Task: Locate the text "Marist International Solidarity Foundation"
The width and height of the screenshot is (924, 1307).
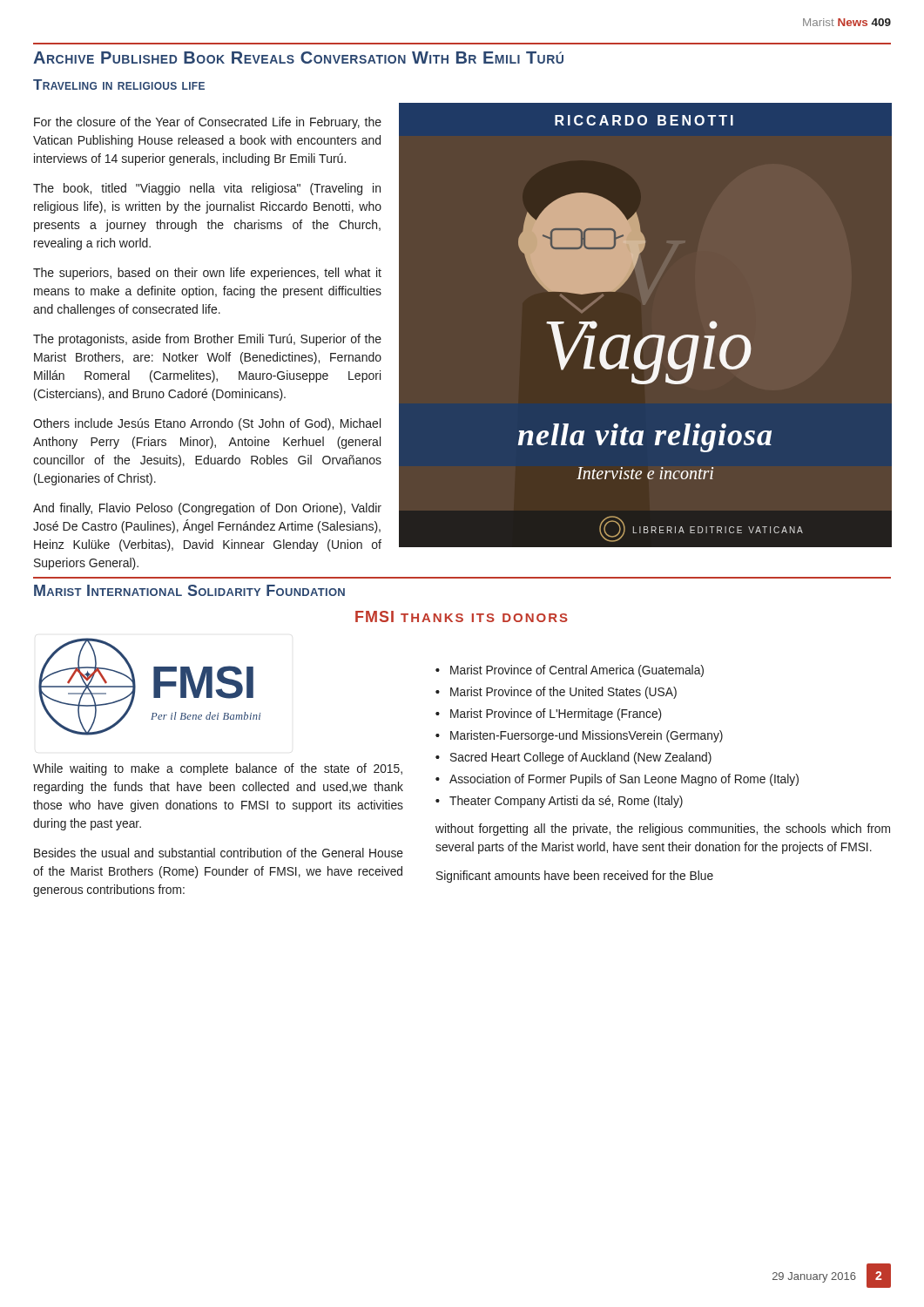Action: [189, 591]
